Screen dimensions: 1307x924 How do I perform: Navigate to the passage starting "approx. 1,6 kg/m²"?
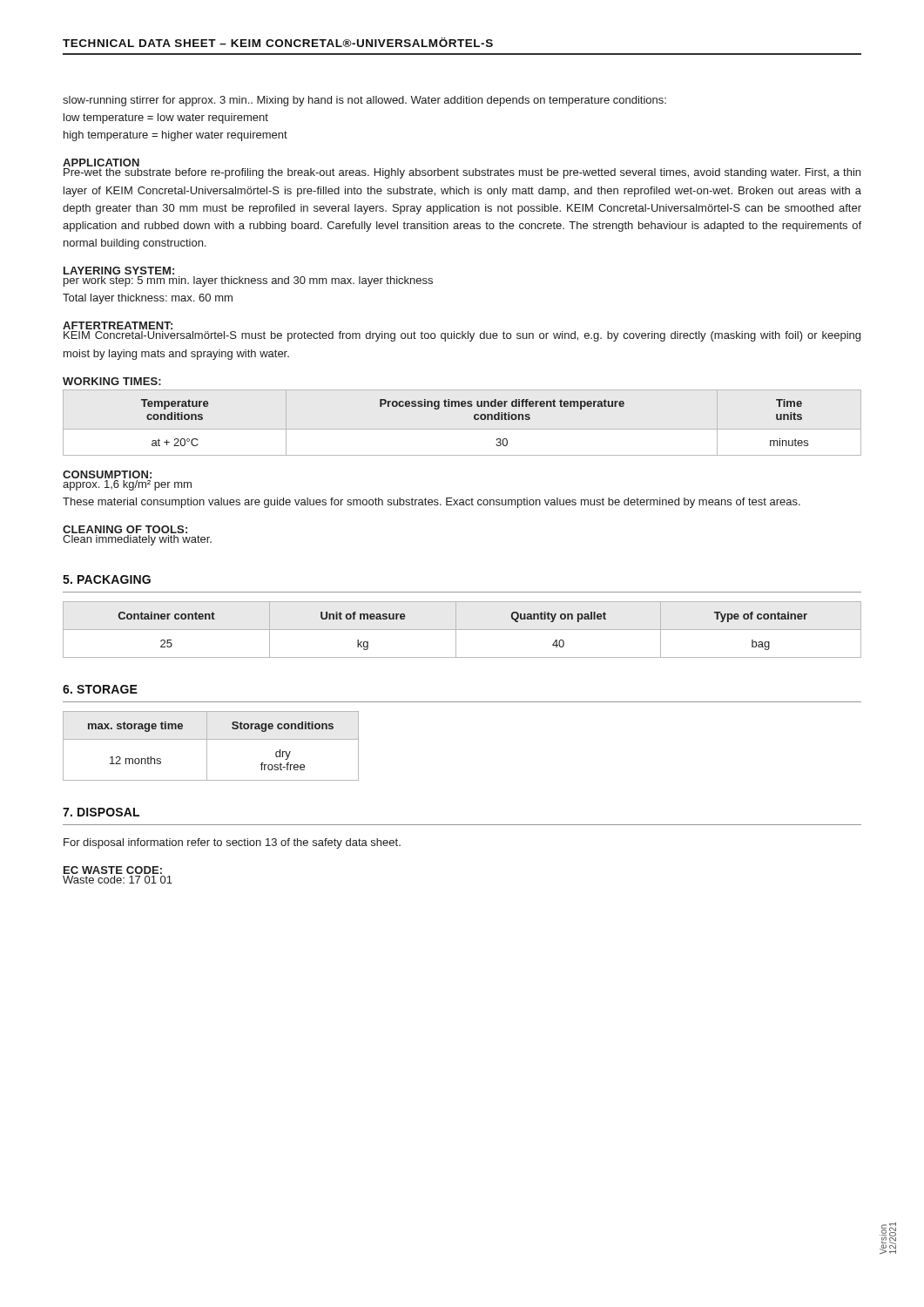[x=432, y=493]
